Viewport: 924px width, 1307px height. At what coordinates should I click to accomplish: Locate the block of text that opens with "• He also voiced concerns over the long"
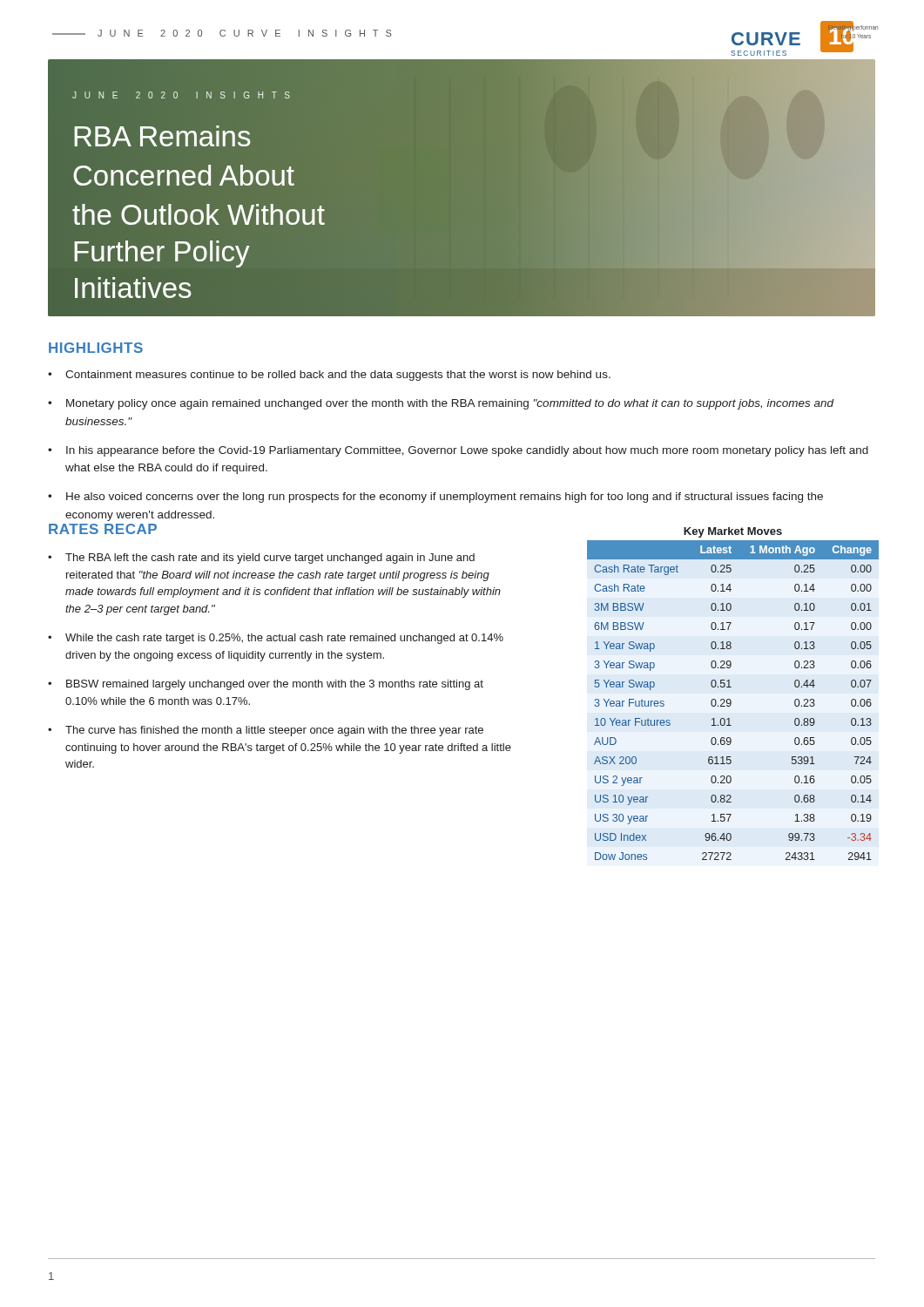(436, 504)
